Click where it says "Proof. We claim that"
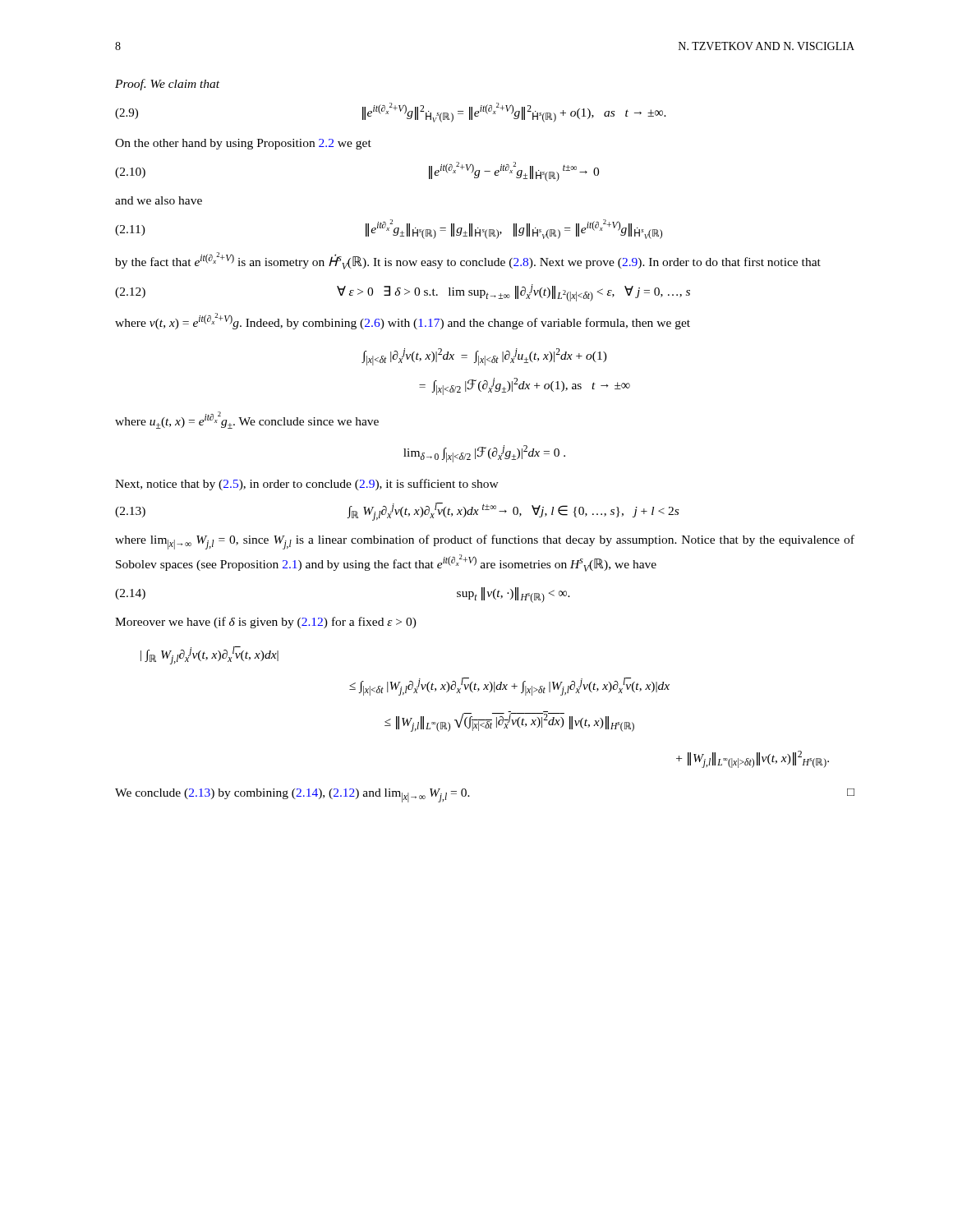Image resolution: width=953 pixels, height=1232 pixels. pyautogui.click(x=167, y=85)
